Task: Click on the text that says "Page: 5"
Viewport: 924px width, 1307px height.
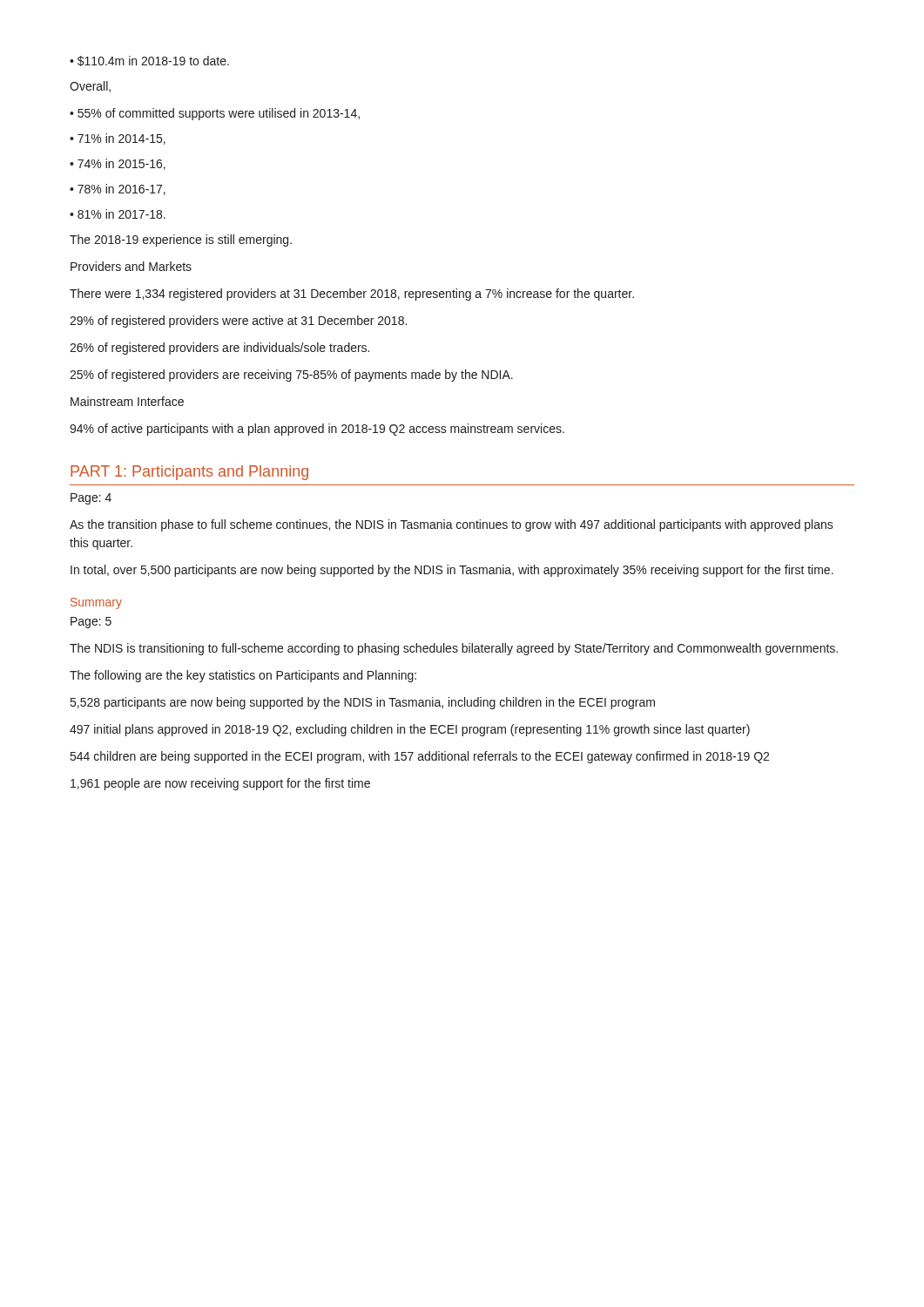Action: click(x=91, y=621)
